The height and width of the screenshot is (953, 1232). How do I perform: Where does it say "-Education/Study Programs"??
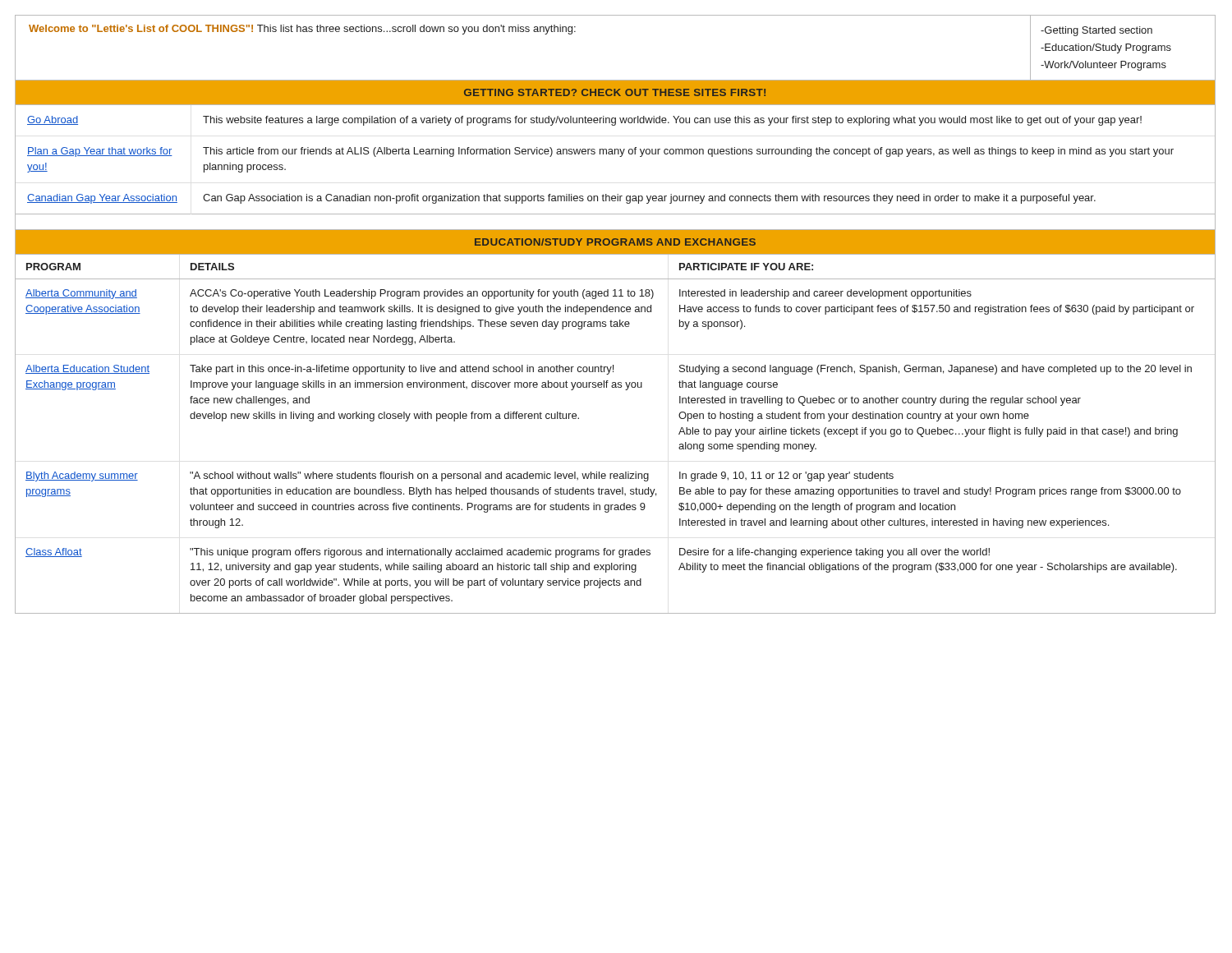tap(1106, 47)
